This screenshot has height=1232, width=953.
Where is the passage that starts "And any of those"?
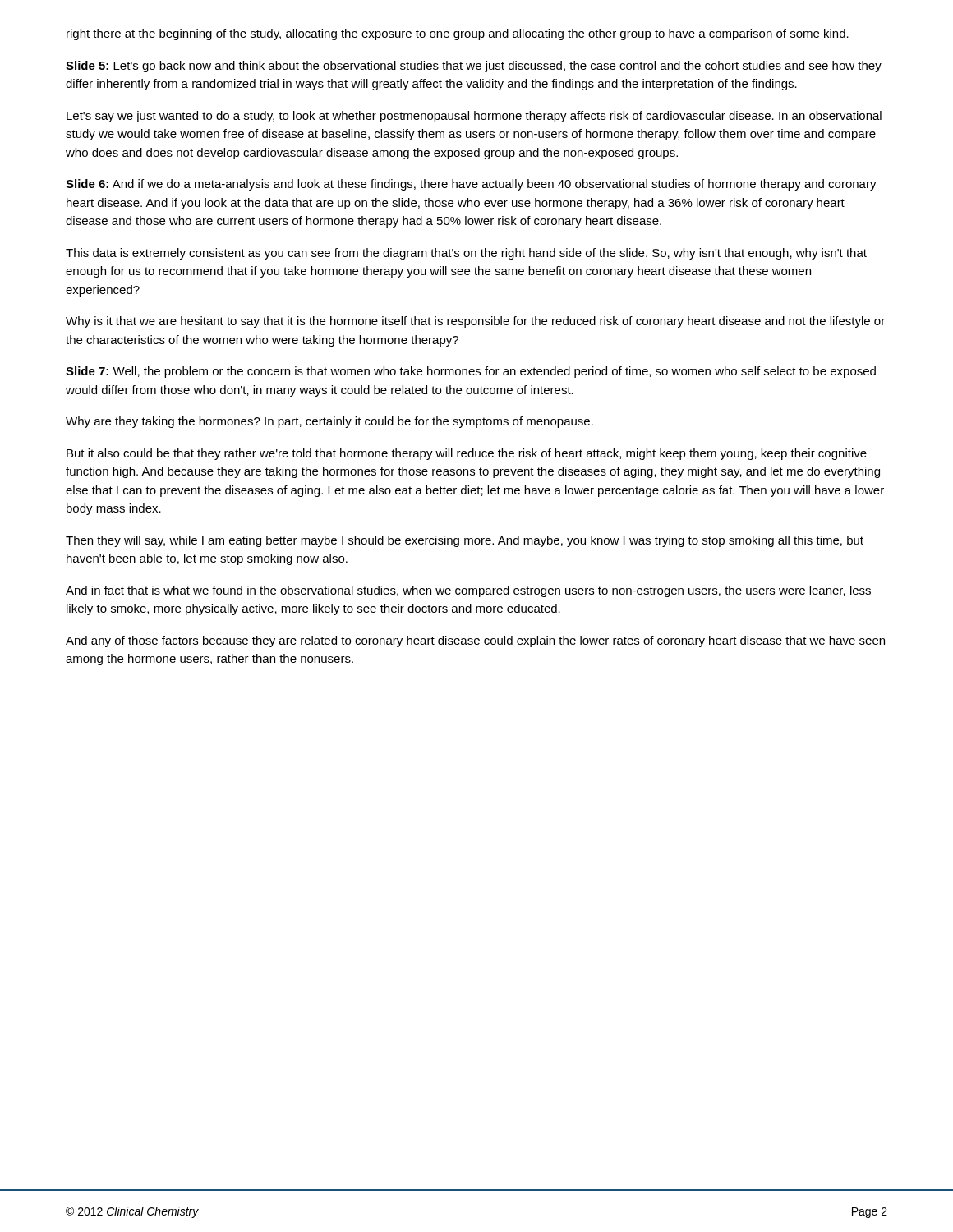(x=476, y=649)
